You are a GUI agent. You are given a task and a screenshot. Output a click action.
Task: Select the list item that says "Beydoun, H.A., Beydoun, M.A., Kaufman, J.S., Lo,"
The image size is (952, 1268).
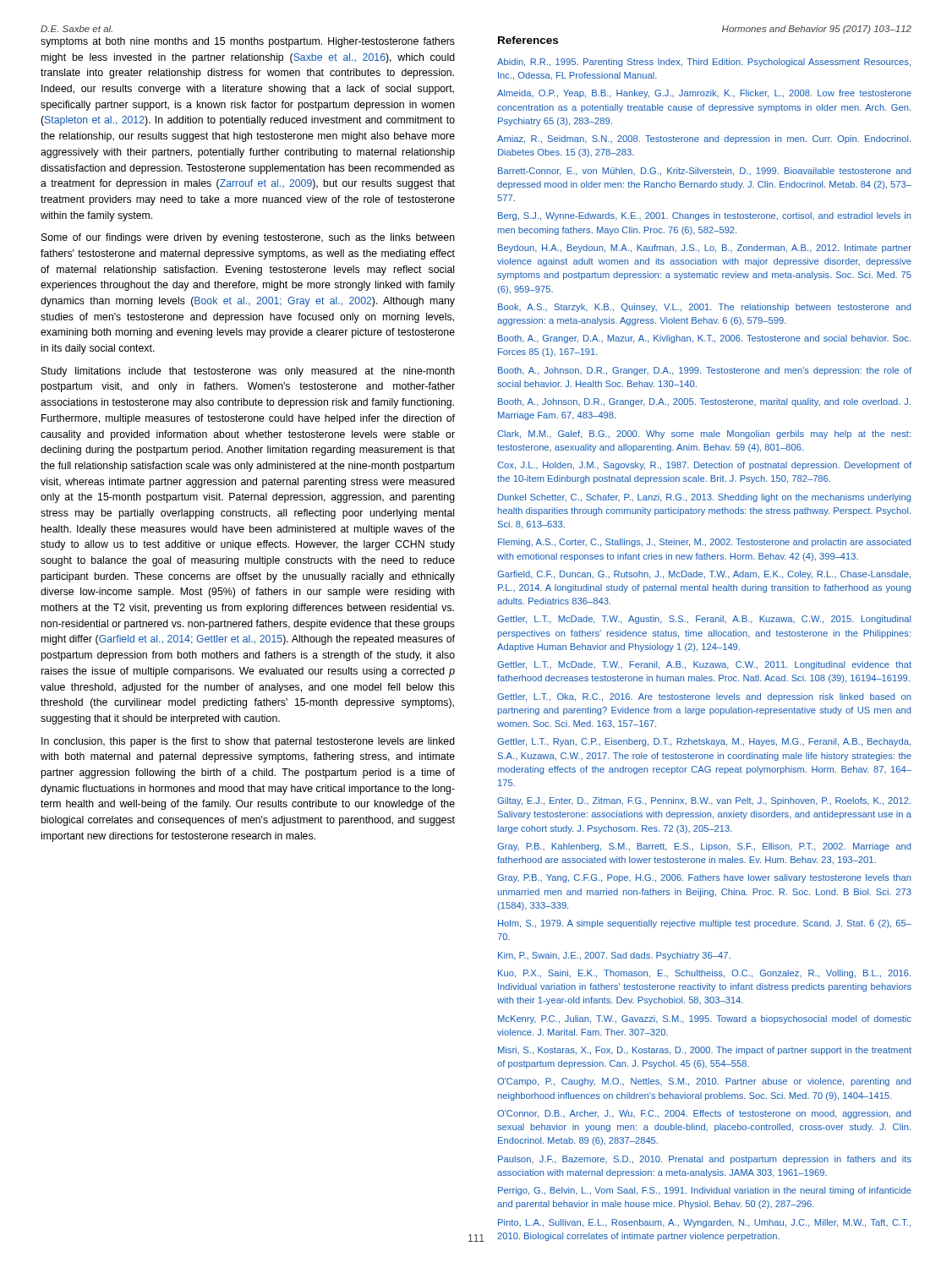(x=704, y=268)
